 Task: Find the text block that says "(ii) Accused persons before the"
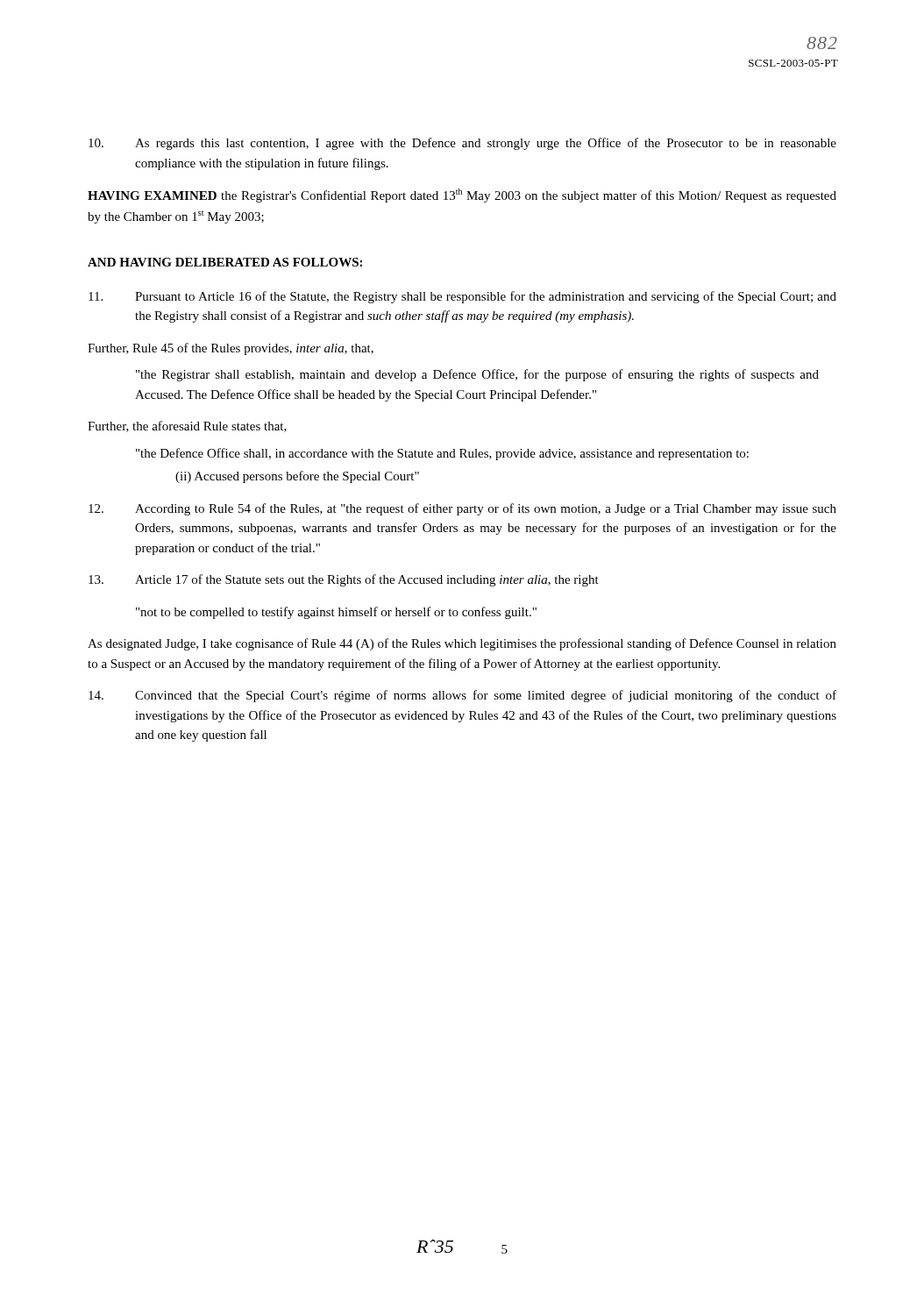click(x=297, y=476)
